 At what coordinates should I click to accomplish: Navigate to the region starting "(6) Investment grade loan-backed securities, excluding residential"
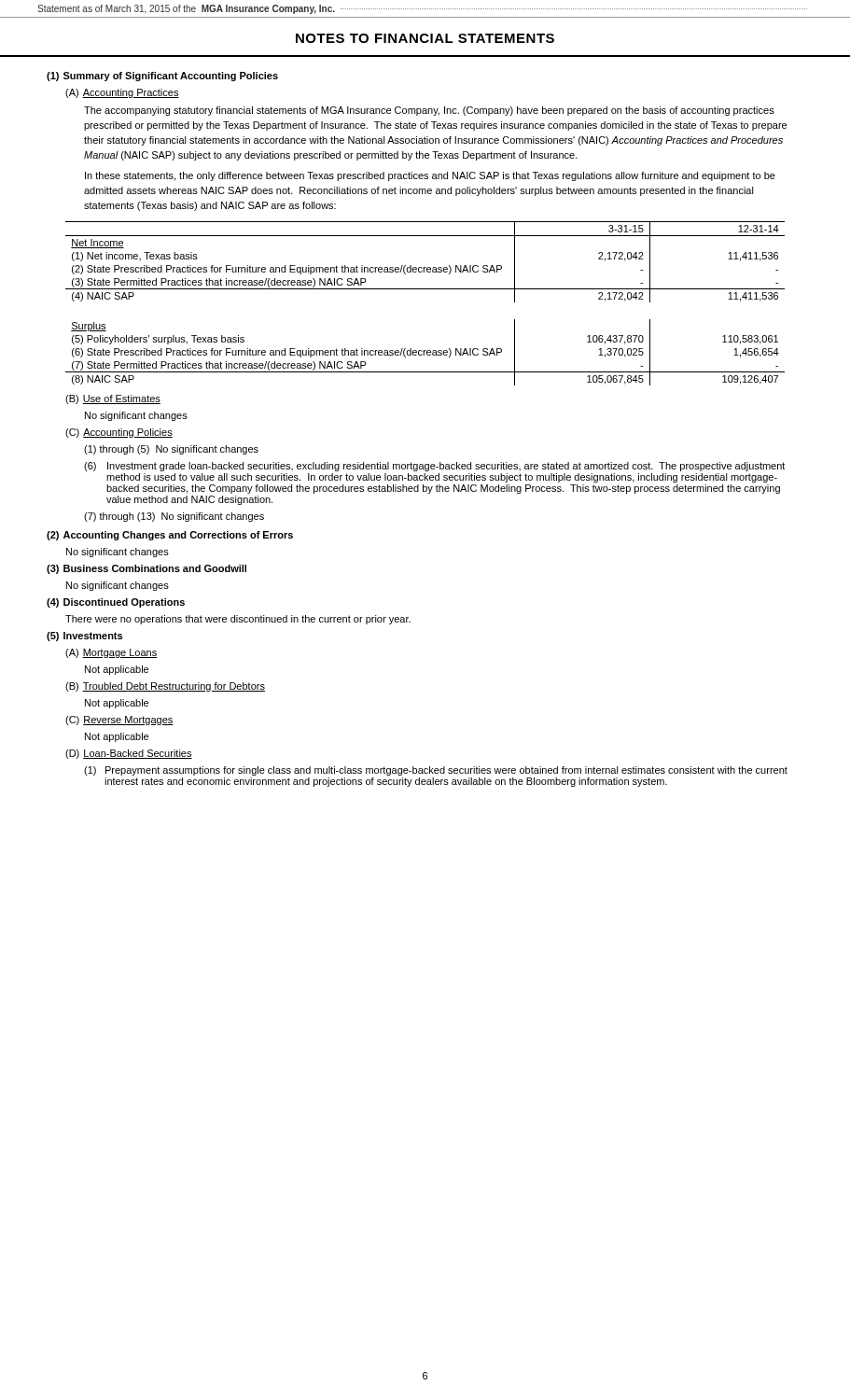(x=444, y=482)
